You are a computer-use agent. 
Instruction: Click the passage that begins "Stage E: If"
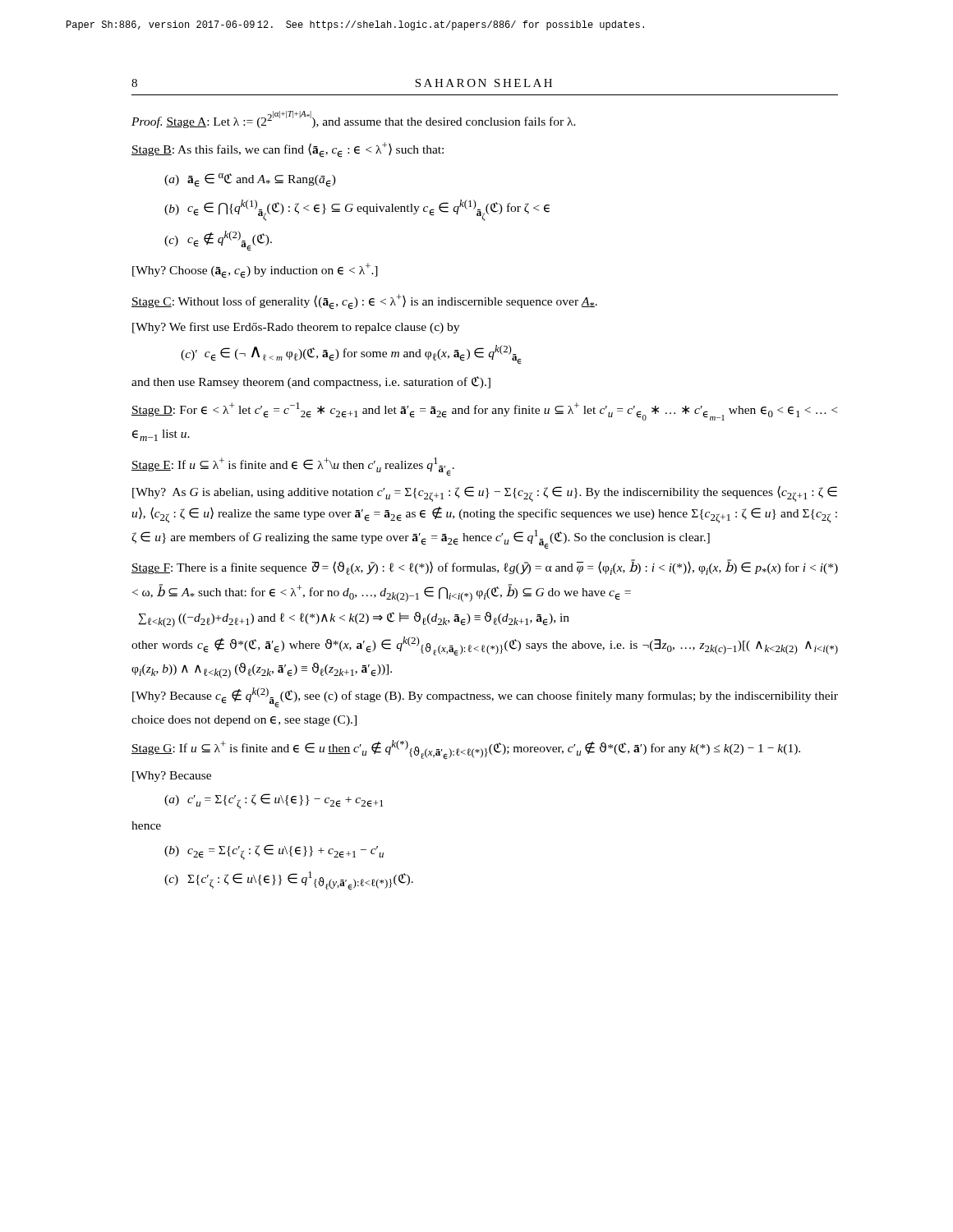coord(293,465)
